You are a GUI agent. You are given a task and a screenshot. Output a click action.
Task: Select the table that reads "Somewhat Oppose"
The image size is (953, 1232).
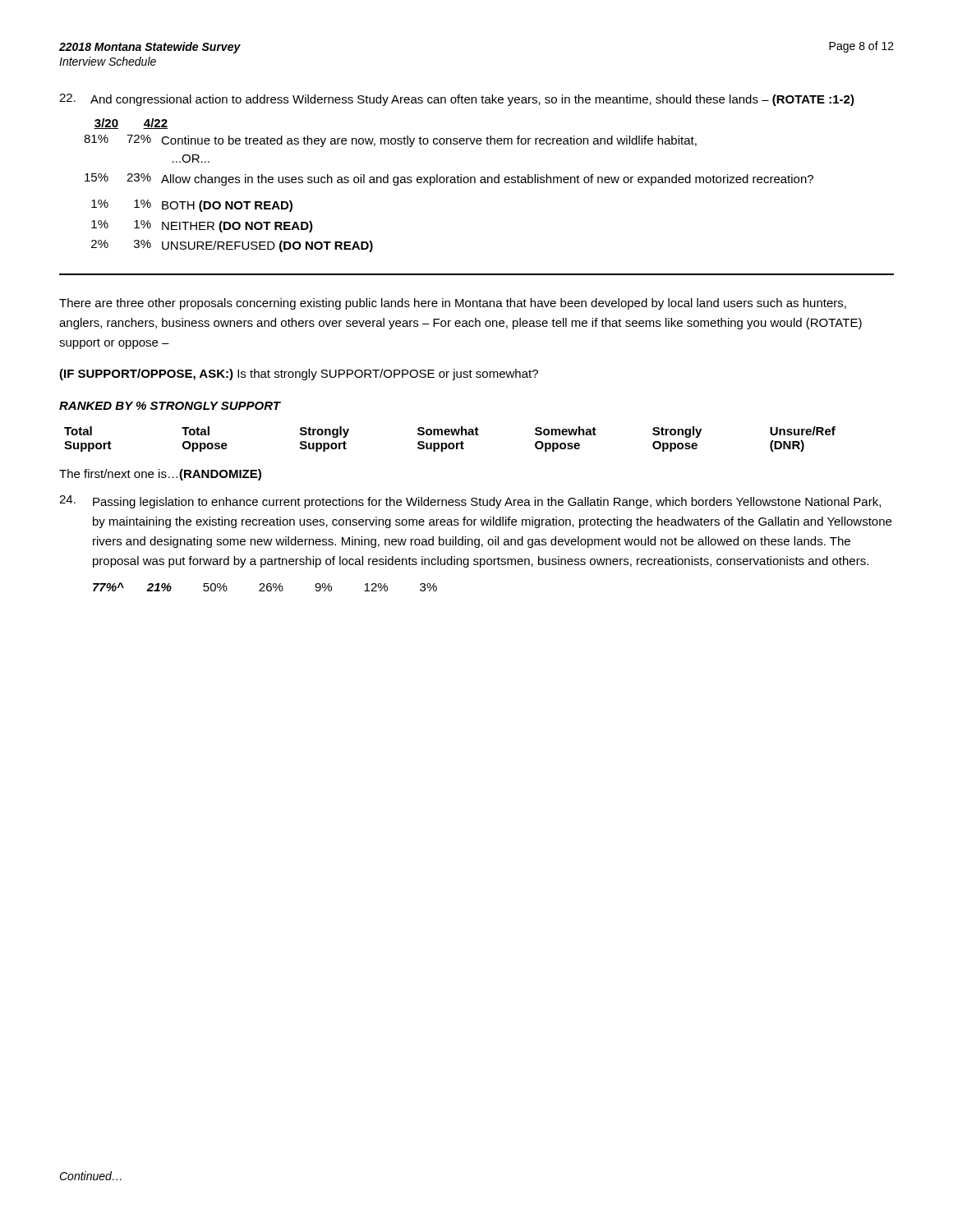pos(476,437)
